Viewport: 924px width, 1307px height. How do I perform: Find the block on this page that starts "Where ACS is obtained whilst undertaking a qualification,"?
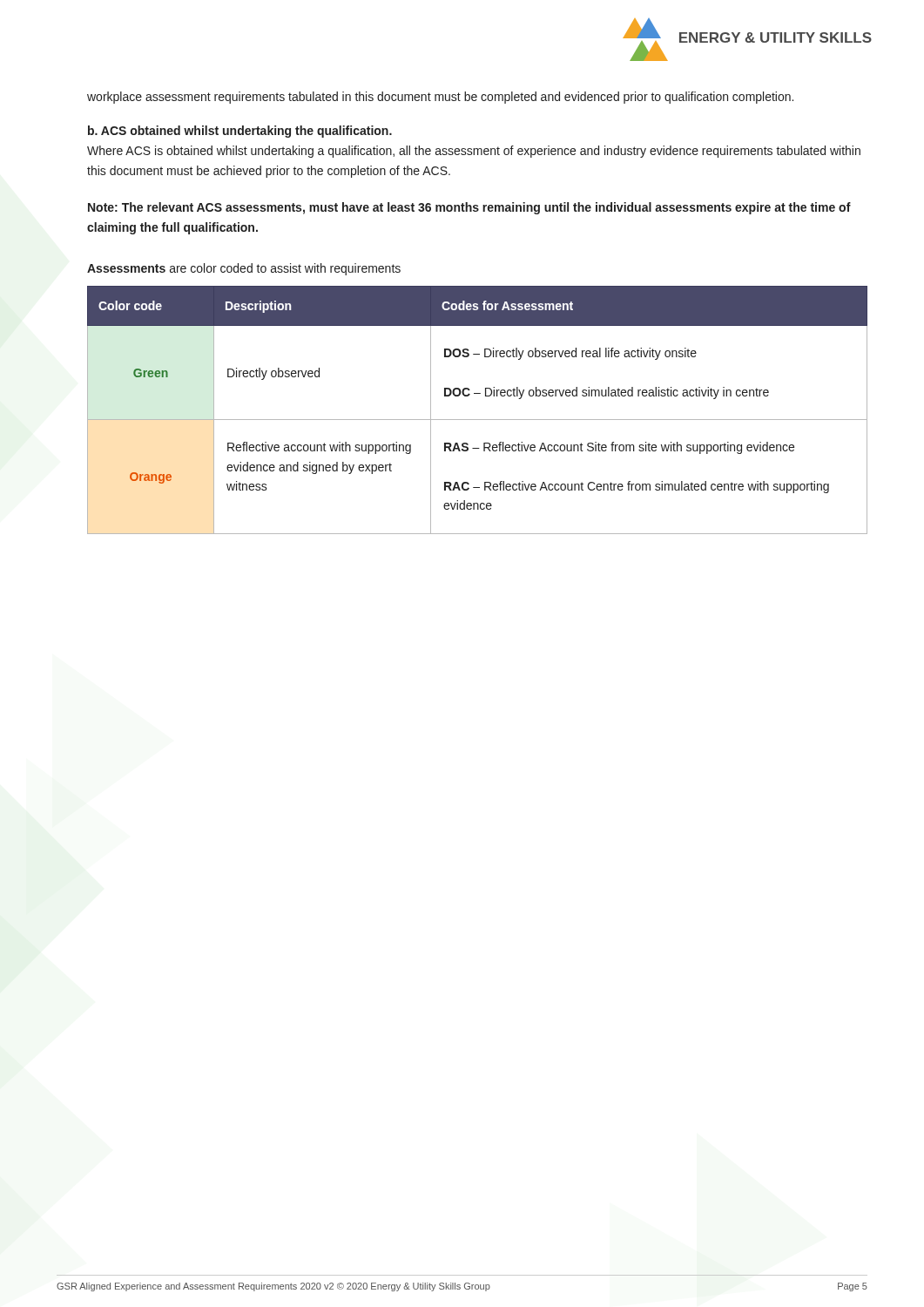point(474,161)
